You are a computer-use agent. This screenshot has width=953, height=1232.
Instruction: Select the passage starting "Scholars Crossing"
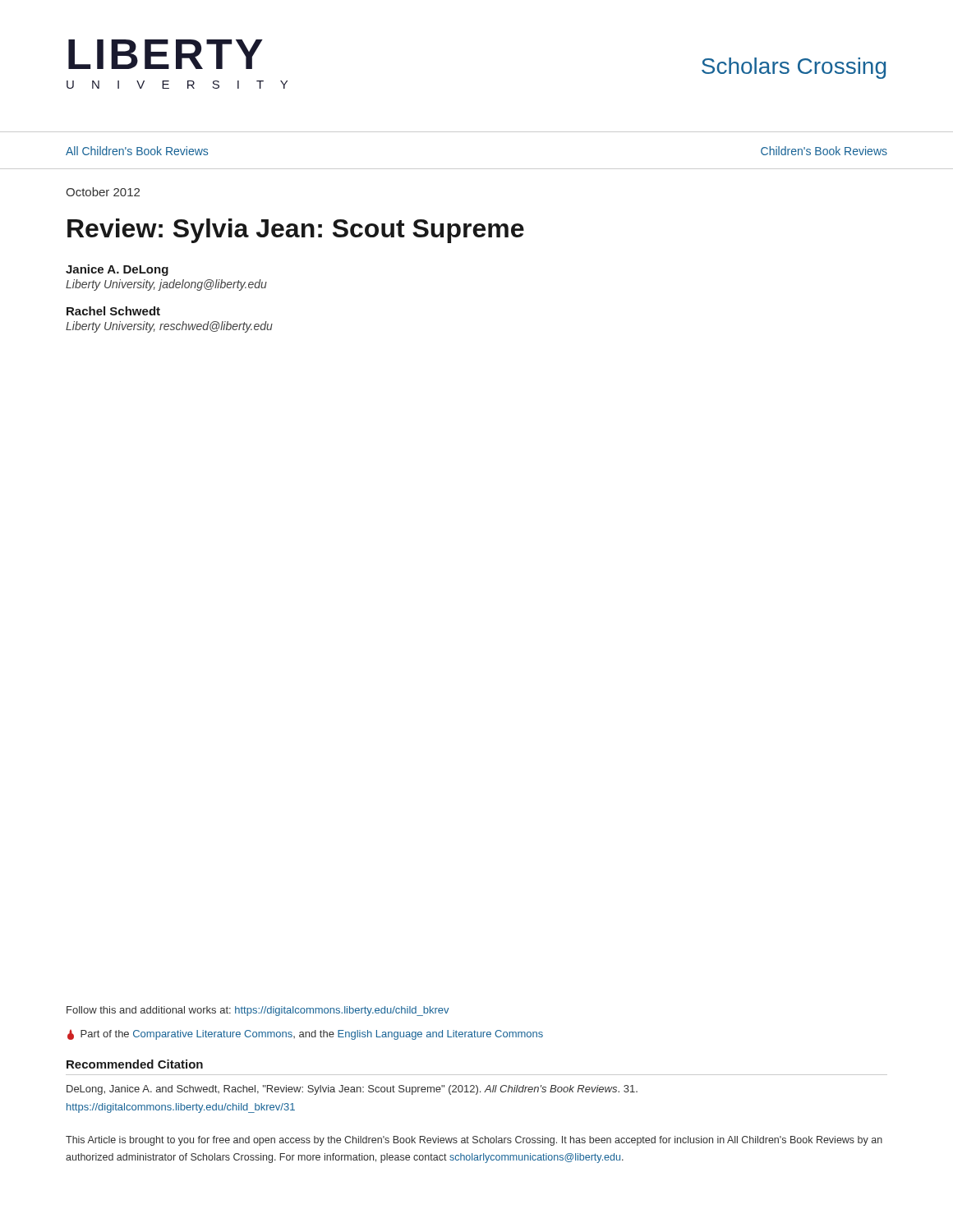[x=794, y=66]
